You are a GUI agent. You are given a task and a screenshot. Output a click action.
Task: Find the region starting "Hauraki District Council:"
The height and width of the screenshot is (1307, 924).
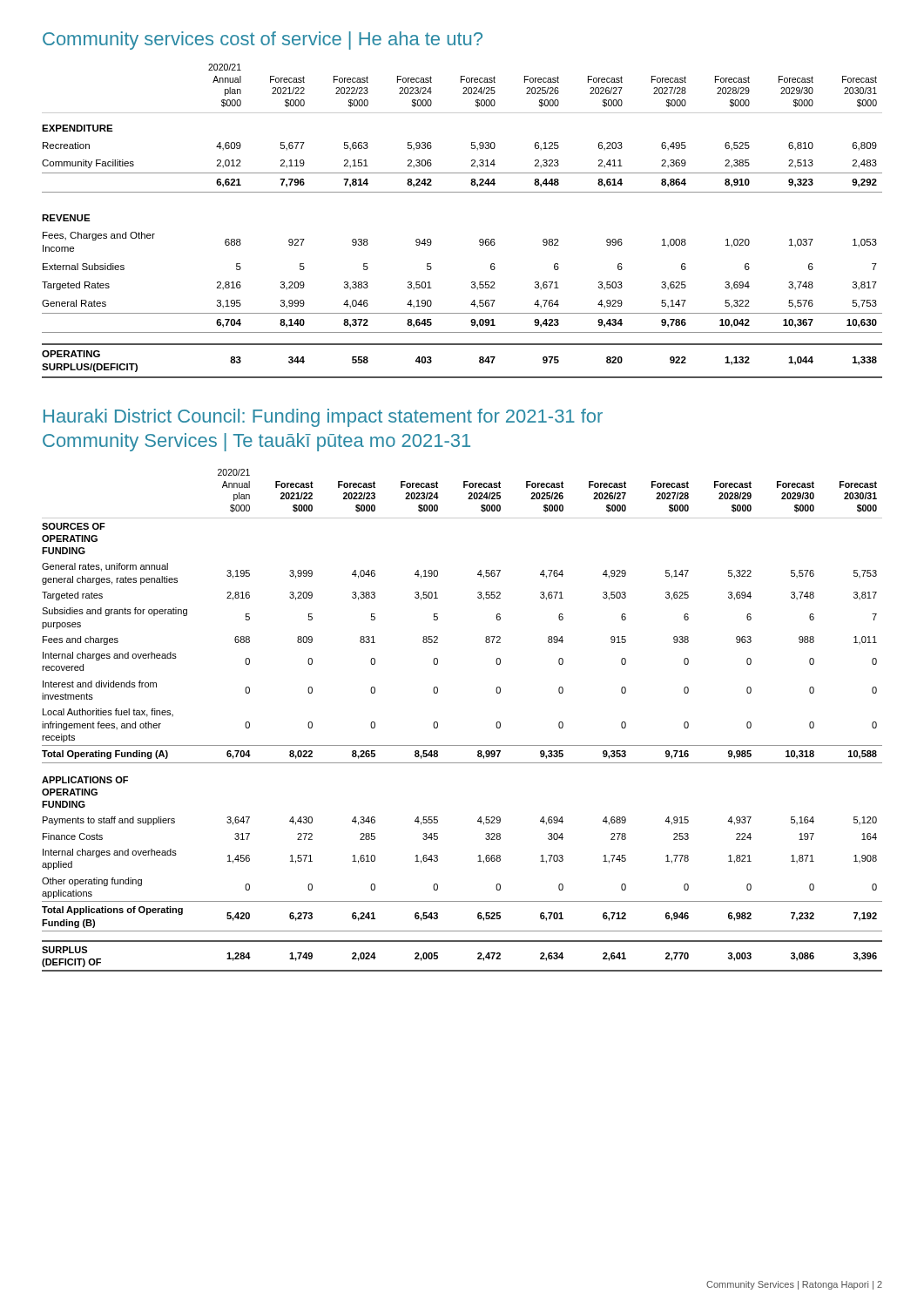pyautogui.click(x=462, y=429)
